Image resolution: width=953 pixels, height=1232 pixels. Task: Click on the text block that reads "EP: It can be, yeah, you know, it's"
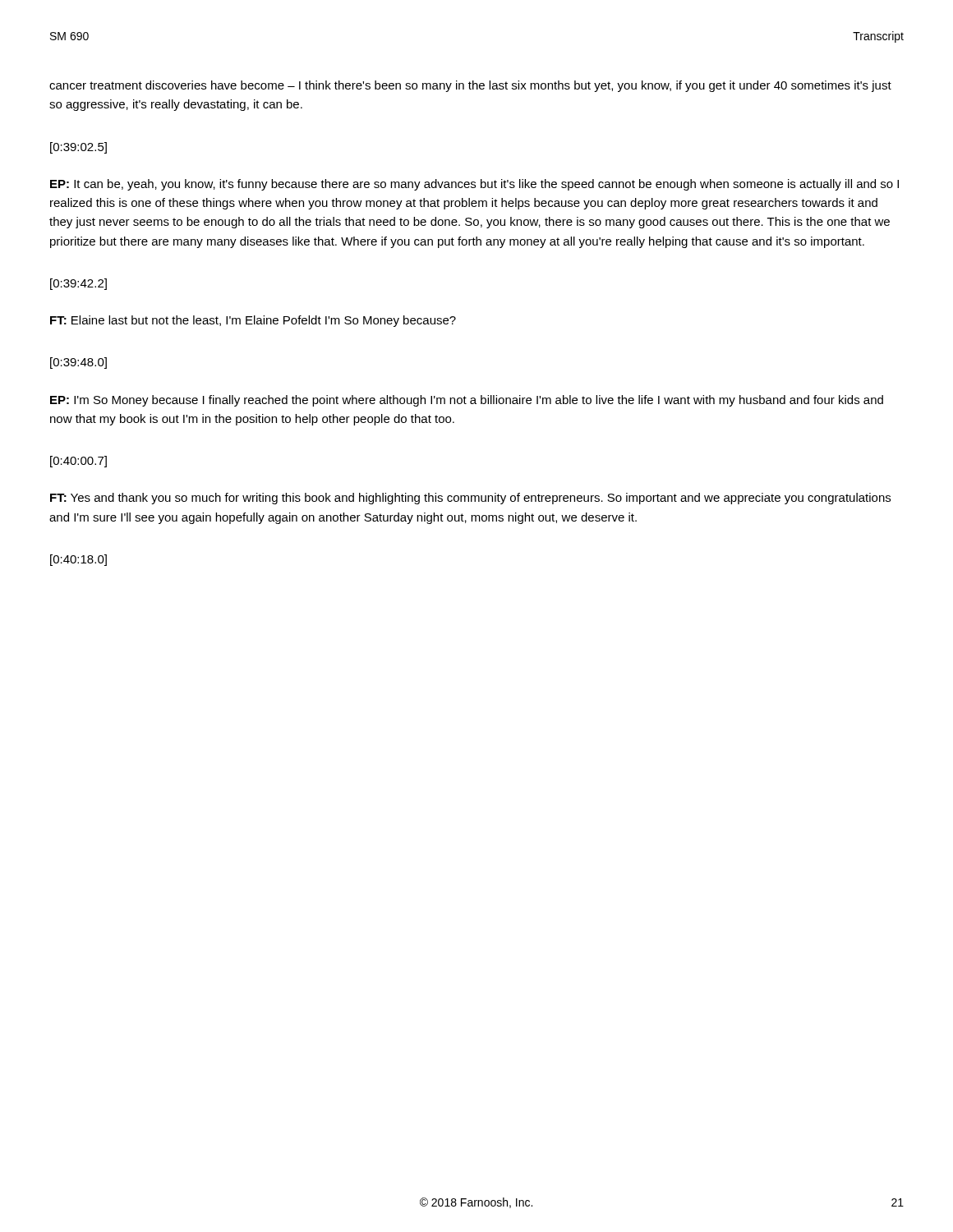point(476,212)
